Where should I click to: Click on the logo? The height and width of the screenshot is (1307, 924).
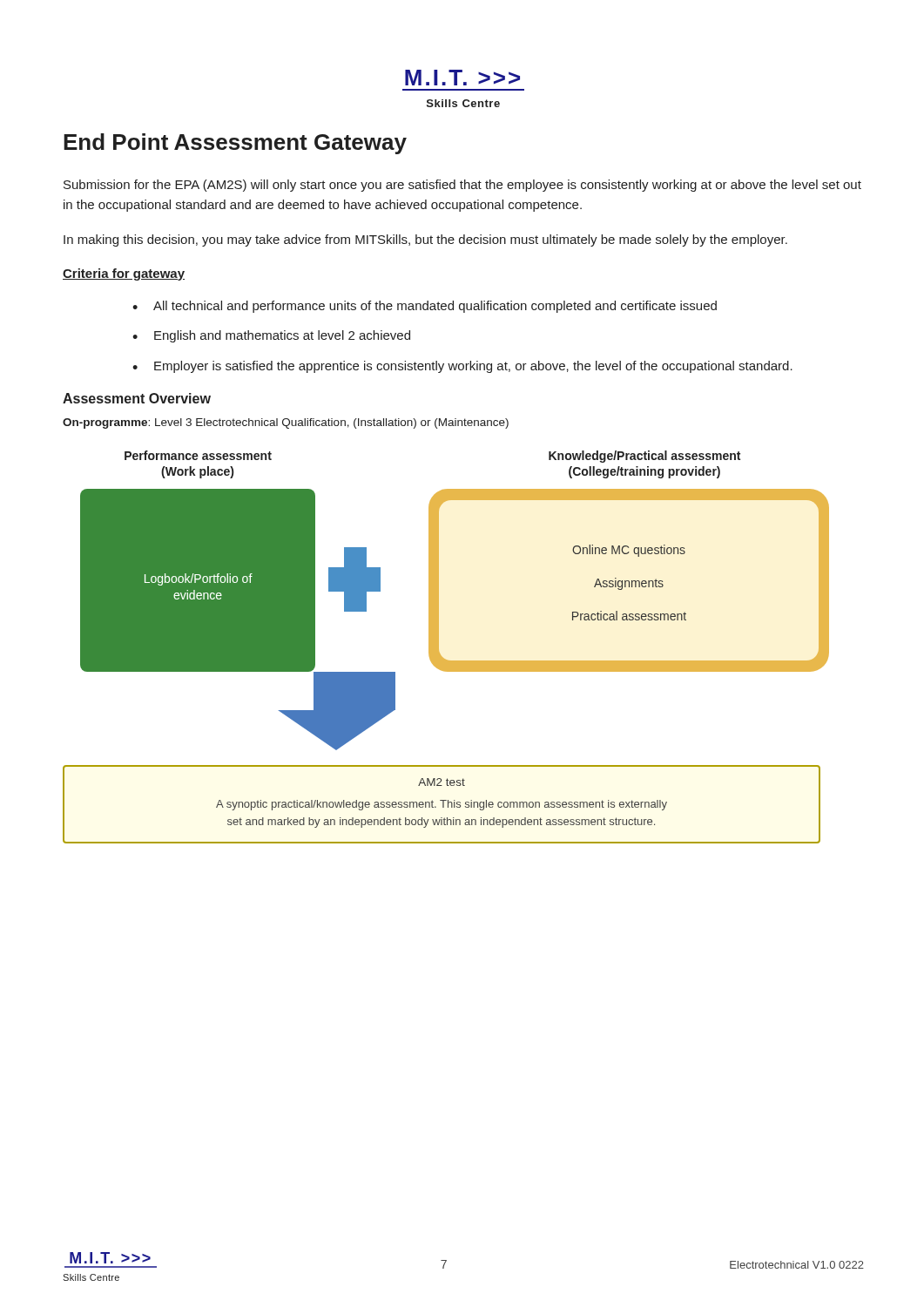[463, 85]
